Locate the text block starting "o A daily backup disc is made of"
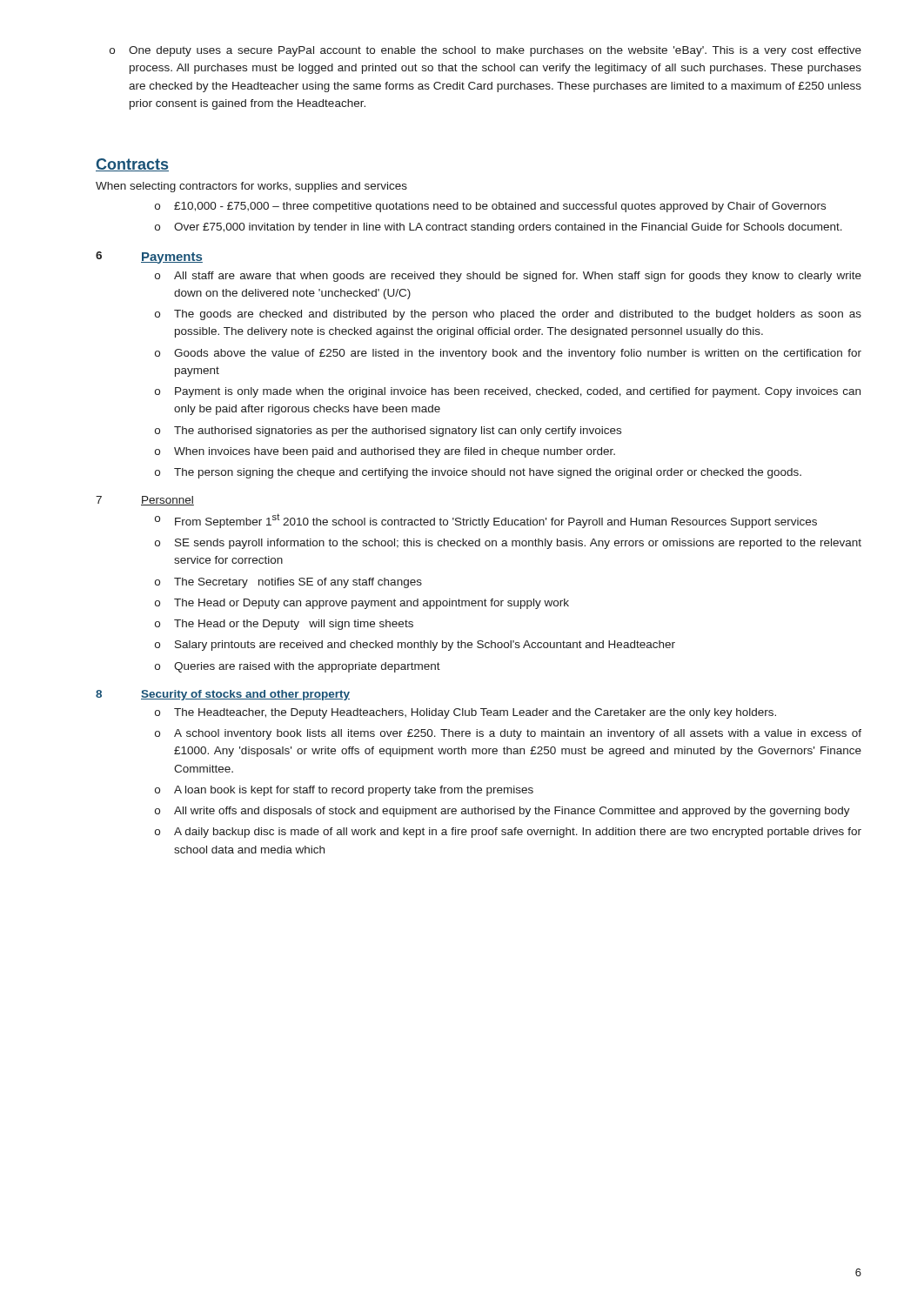This screenshot has height=1305, width=924. [x=501, y=841]
